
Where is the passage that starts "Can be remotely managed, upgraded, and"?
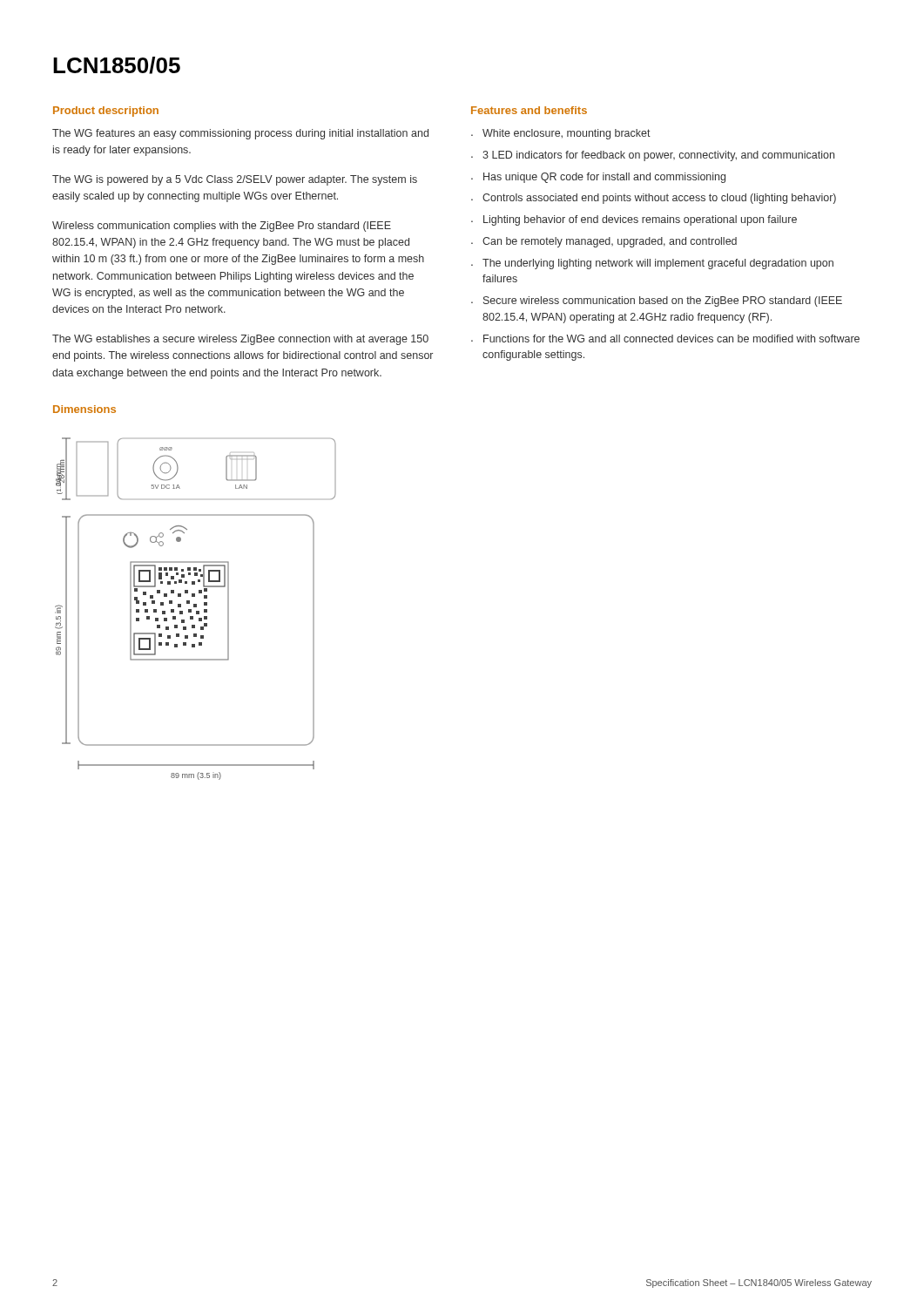[610, 241]
